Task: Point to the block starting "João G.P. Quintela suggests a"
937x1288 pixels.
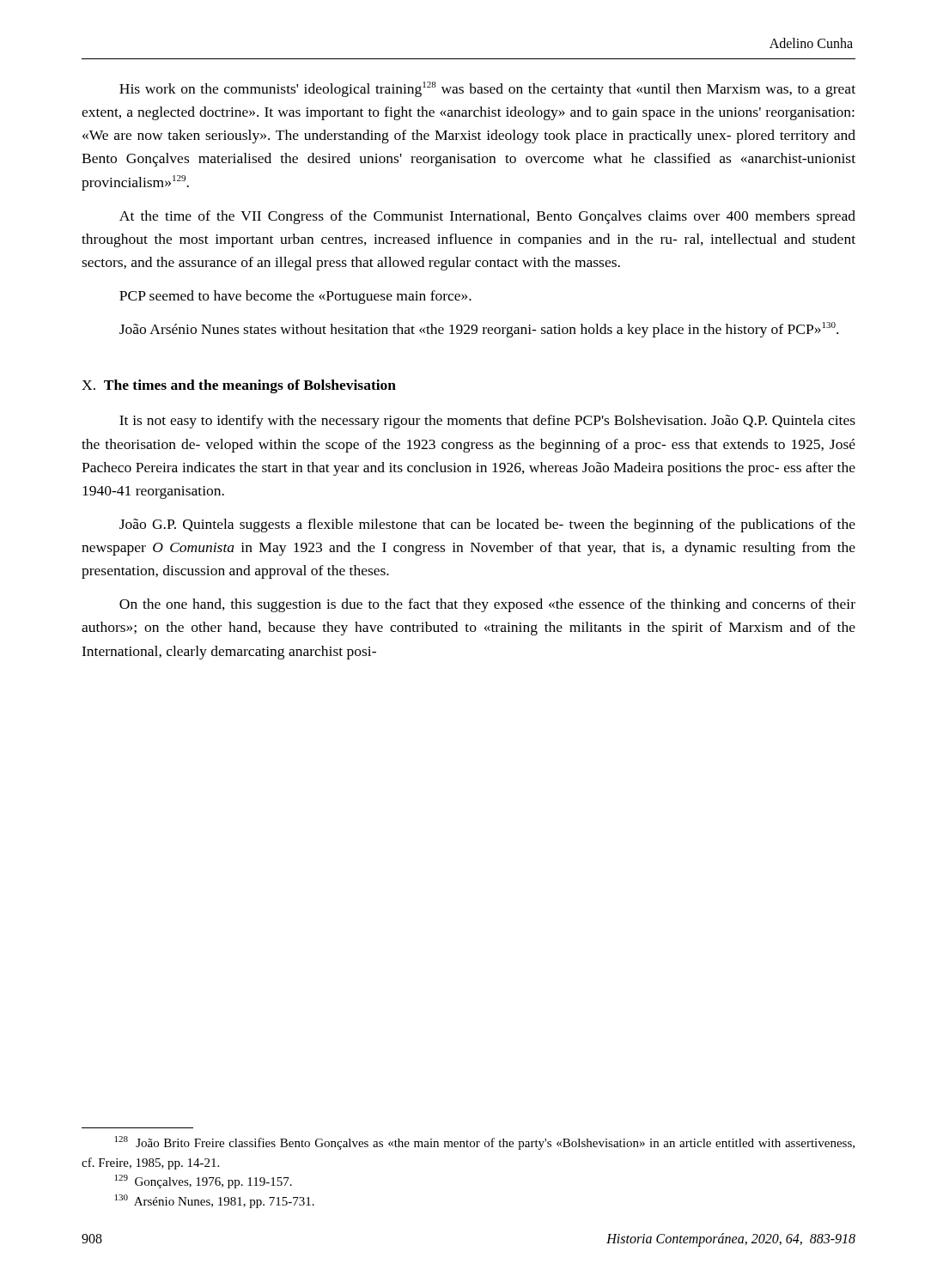Action: click(x=468, y=547)
